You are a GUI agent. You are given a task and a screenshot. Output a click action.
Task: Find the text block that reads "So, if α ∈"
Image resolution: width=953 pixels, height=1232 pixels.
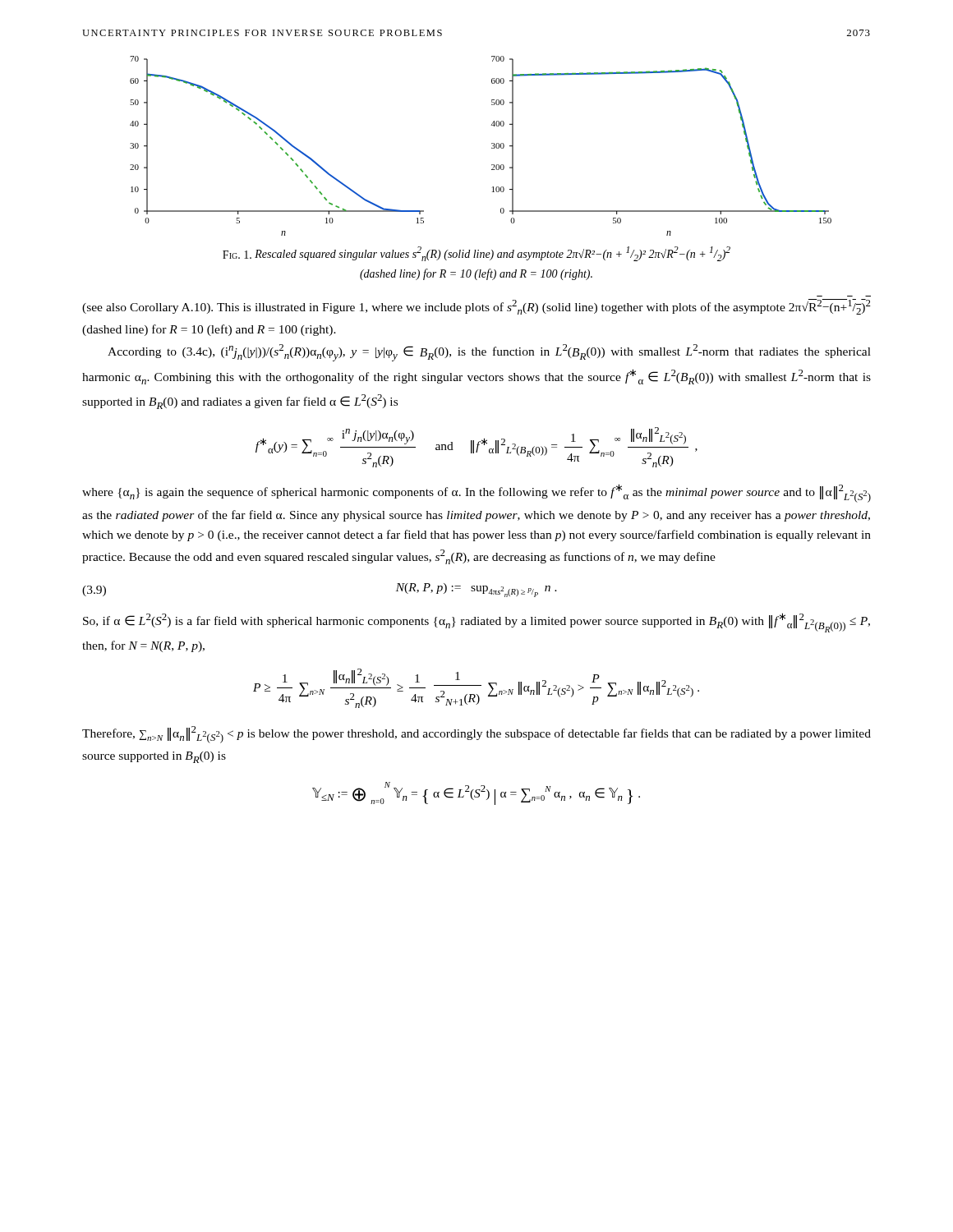click(x=476, y=632)
